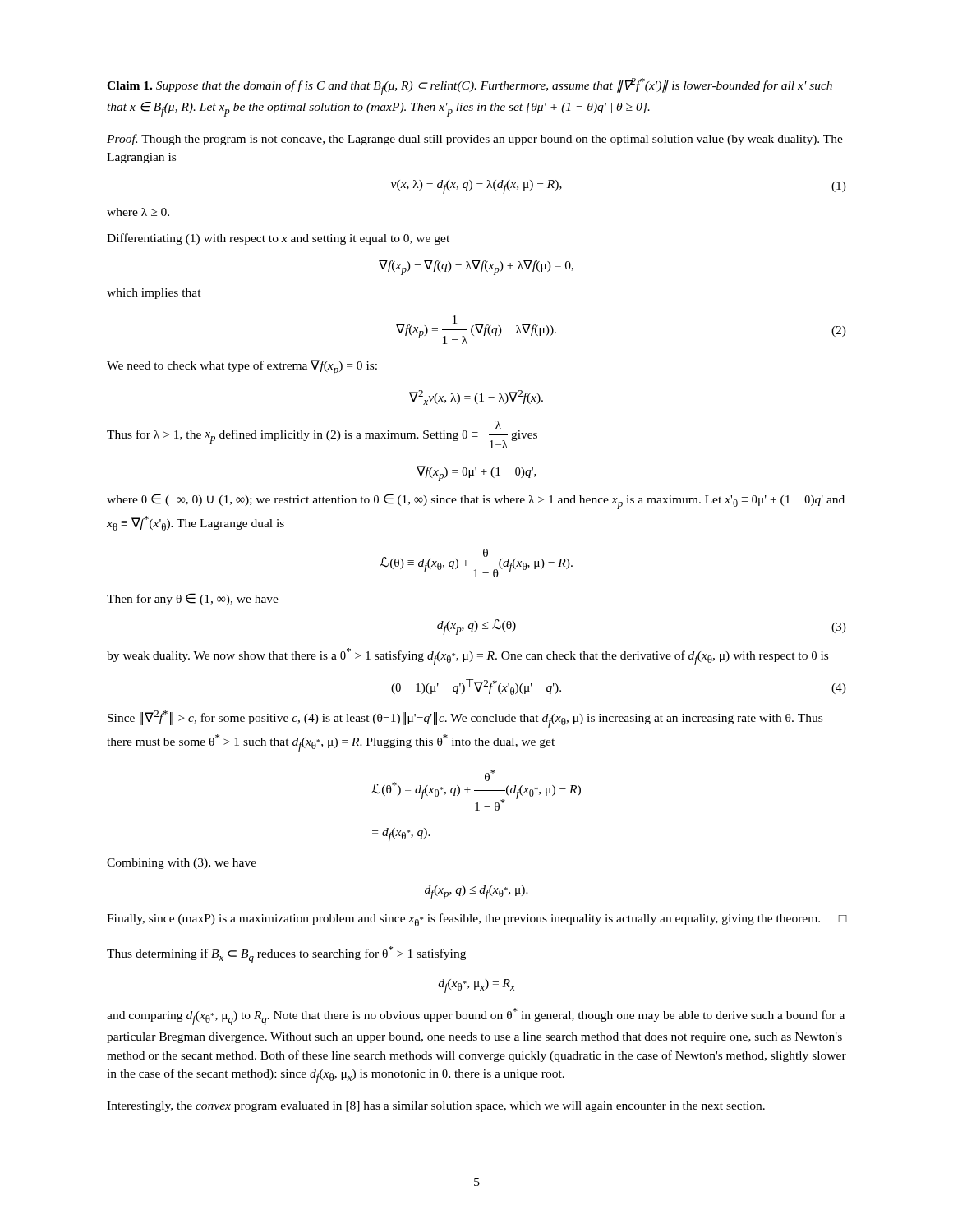The width and height of the screenshot is (953, 1232).
Task: Locate the text starting "∇2xν(x, λ) = (1"
Action: click(x=476, y=397)
